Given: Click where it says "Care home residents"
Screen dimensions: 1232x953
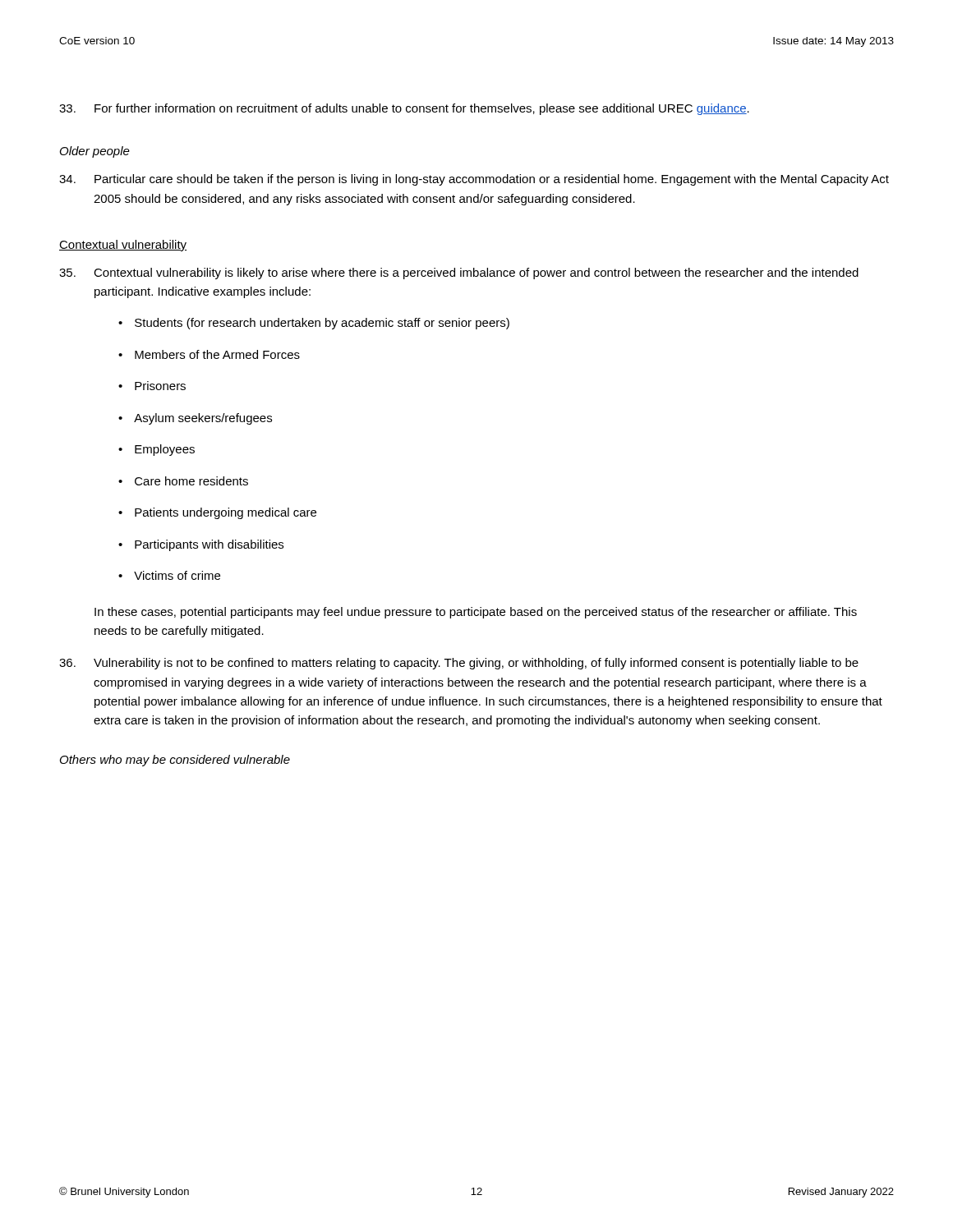Looking at the screenshot, I should (191, 481).
